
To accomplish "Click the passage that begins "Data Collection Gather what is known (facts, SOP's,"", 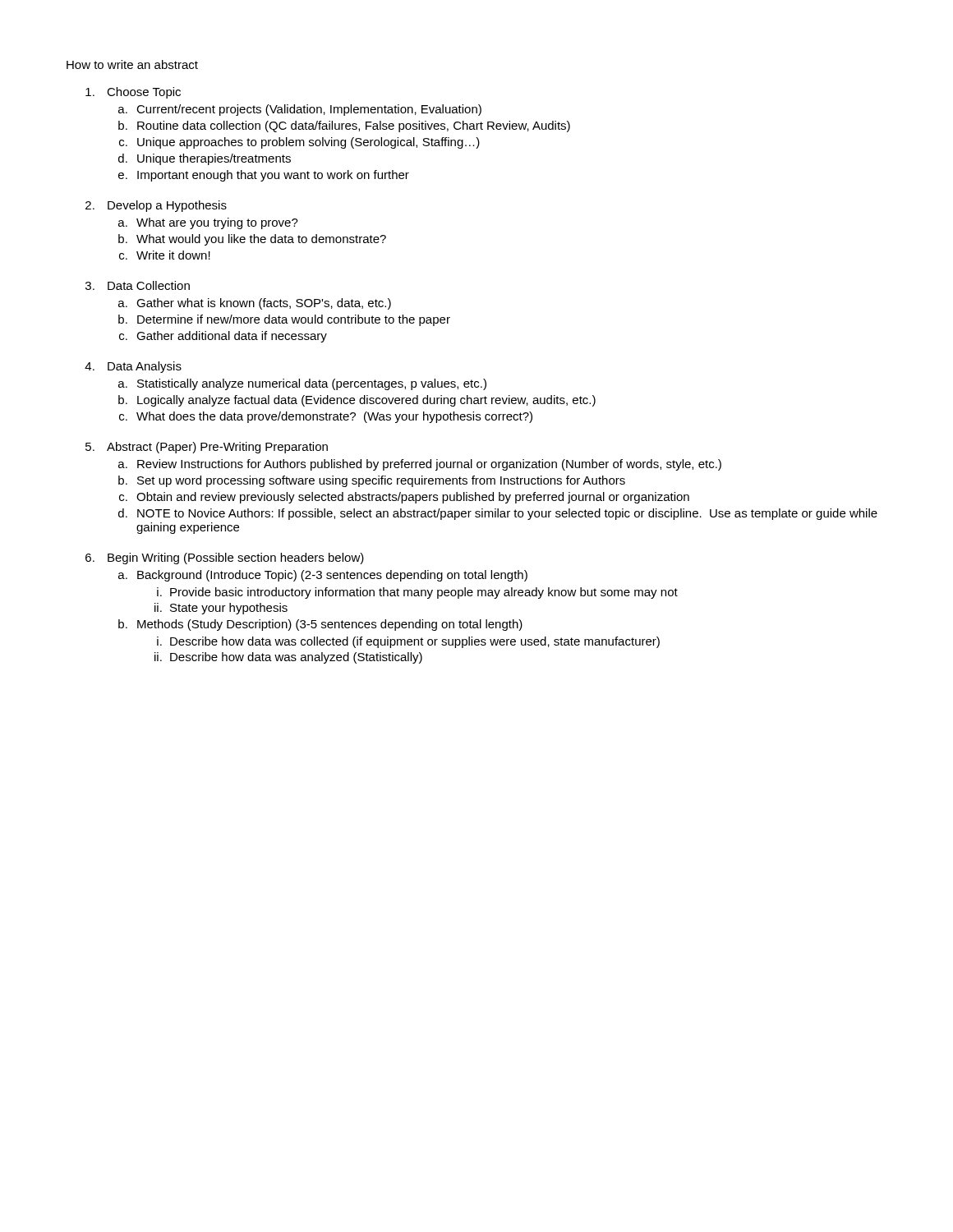I will tap(149, 285).
